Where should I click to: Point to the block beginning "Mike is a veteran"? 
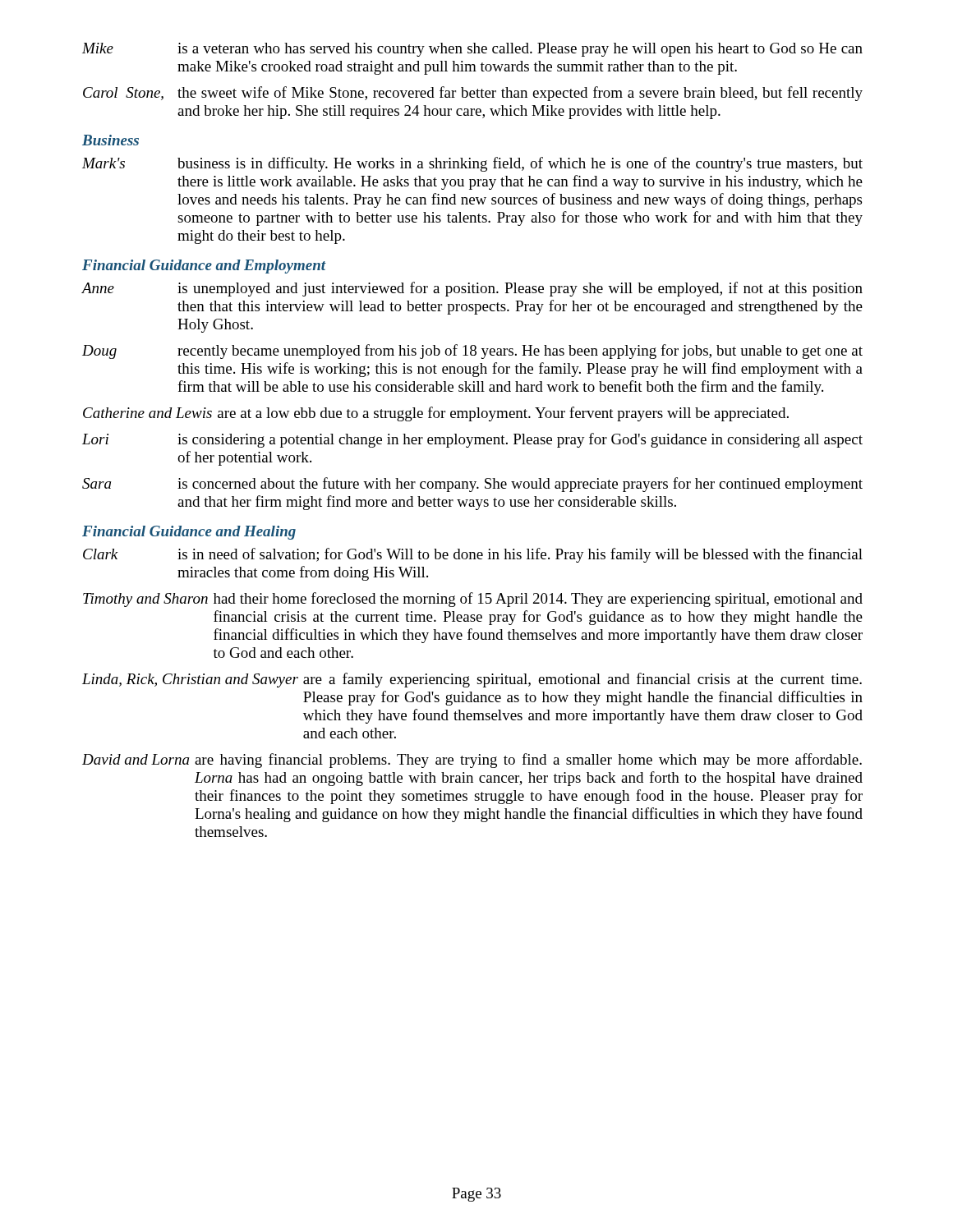(x=472, y=57)
